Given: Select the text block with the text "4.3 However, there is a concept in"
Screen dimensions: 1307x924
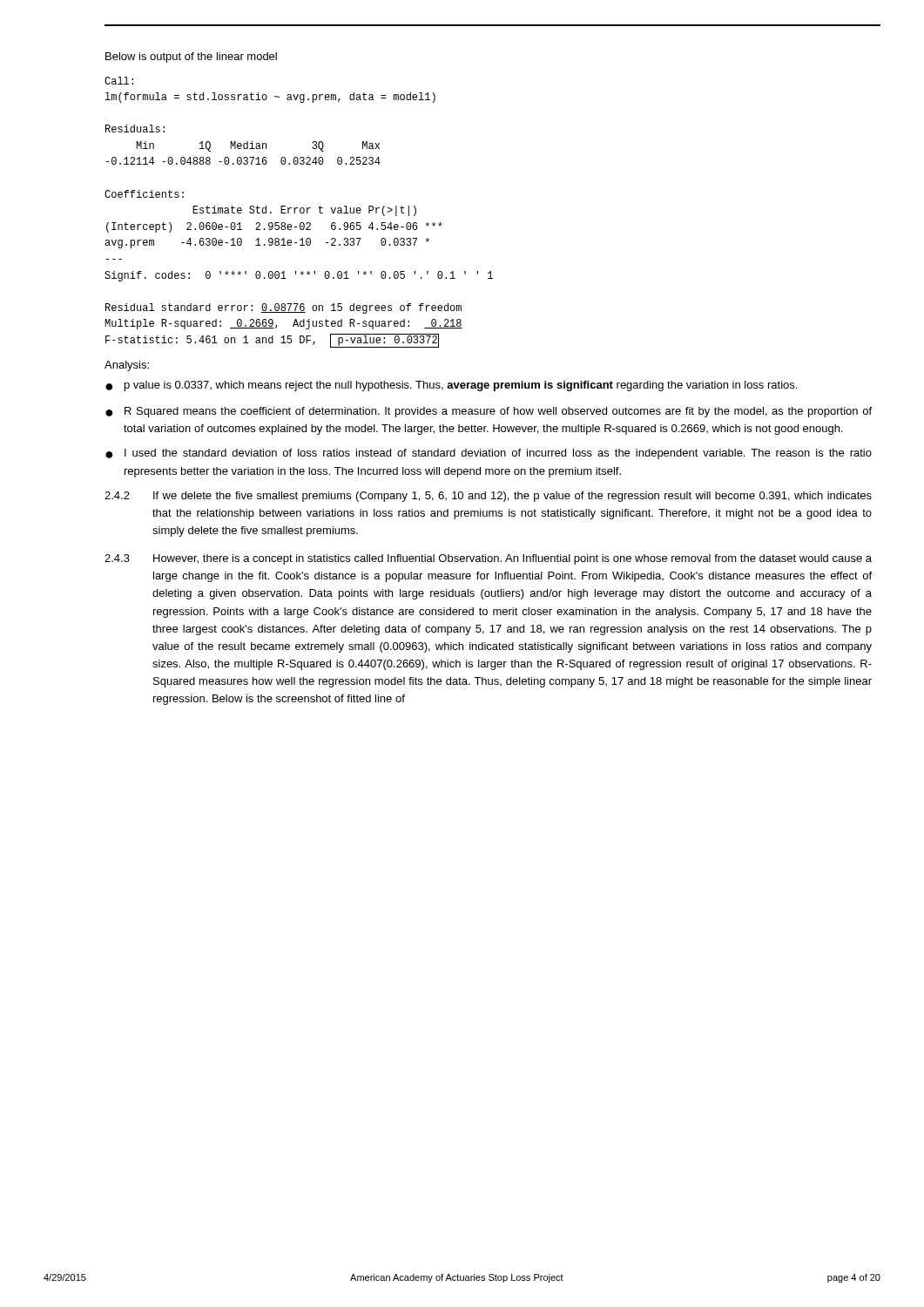Looking at the screenshot, I should (488, 629).
